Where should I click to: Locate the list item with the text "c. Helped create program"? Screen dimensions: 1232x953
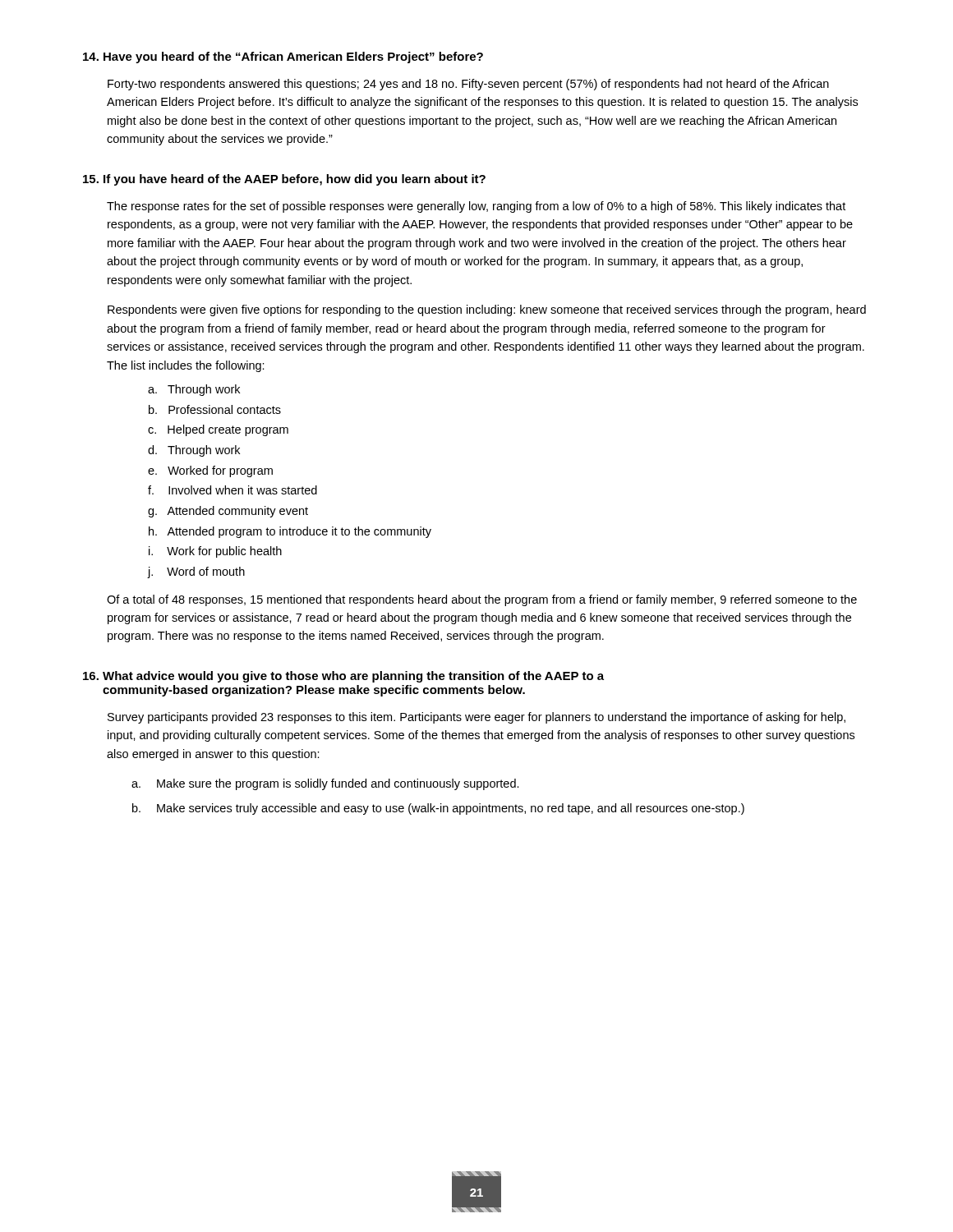(x=218, y=430)
